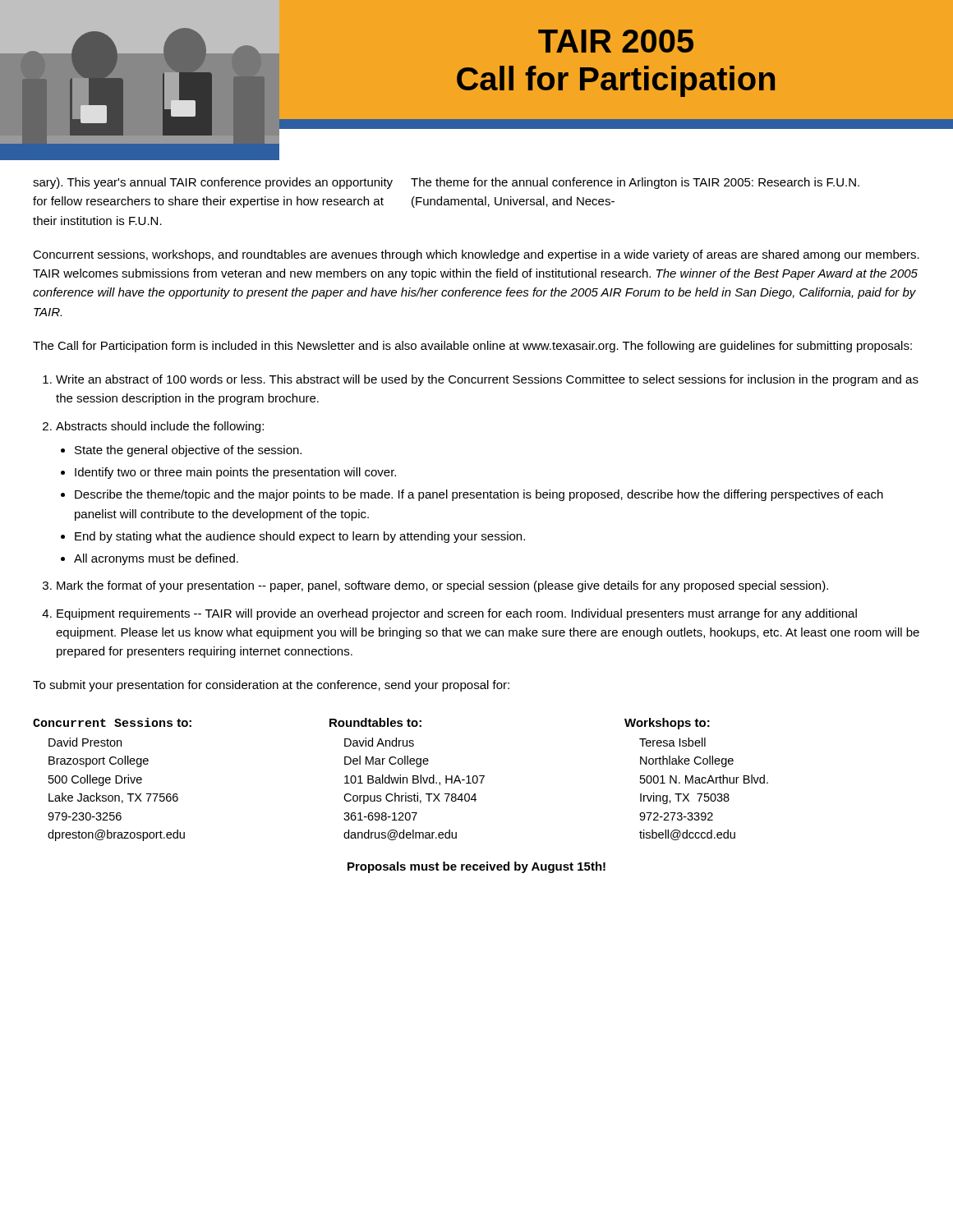Viewport: 953px width, 1232px height.
Task: Locate the block of text that opens with "To submit your presentation"
Action: [272, 685]
